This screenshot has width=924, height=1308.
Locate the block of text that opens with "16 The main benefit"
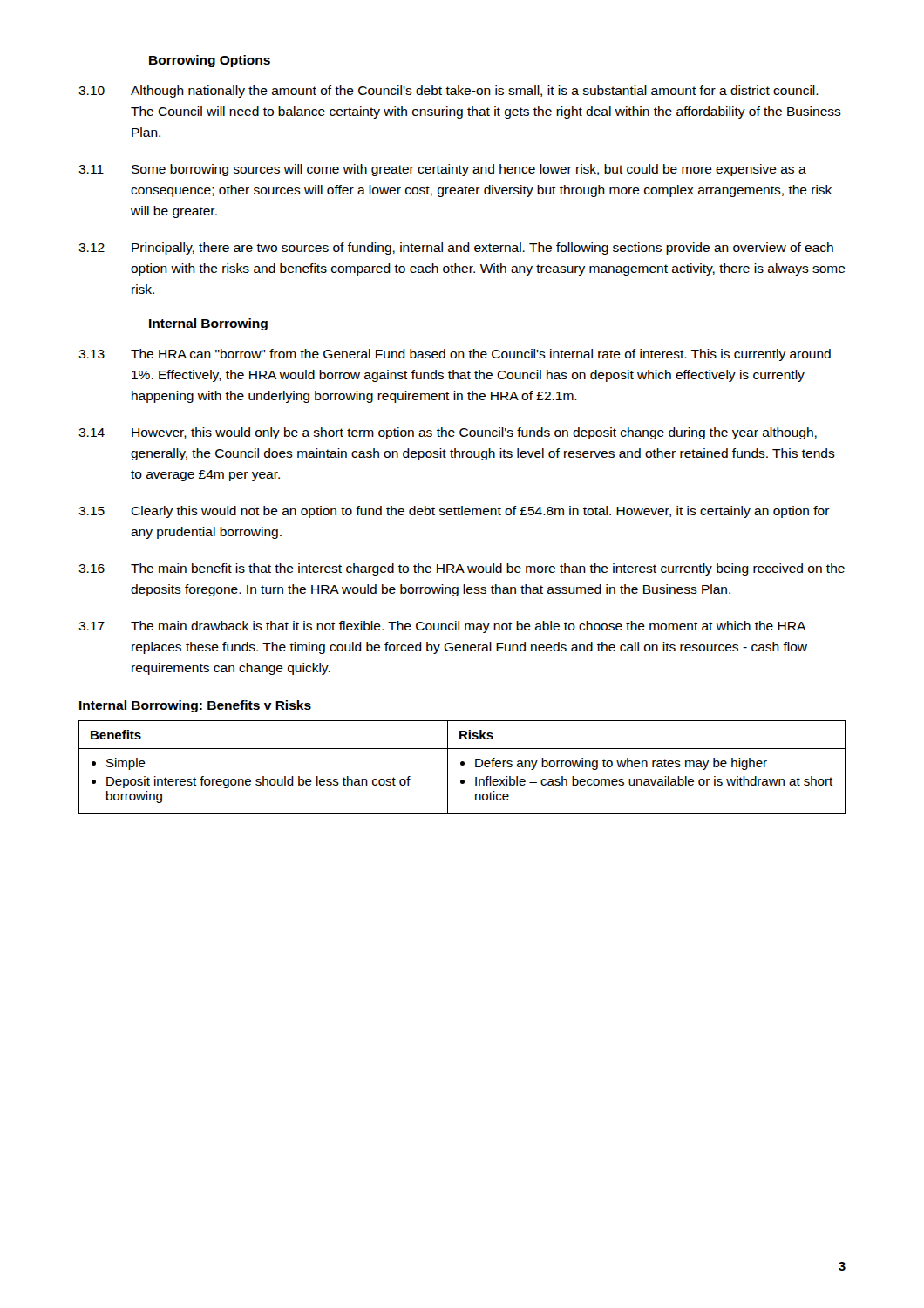pos(462,579)
